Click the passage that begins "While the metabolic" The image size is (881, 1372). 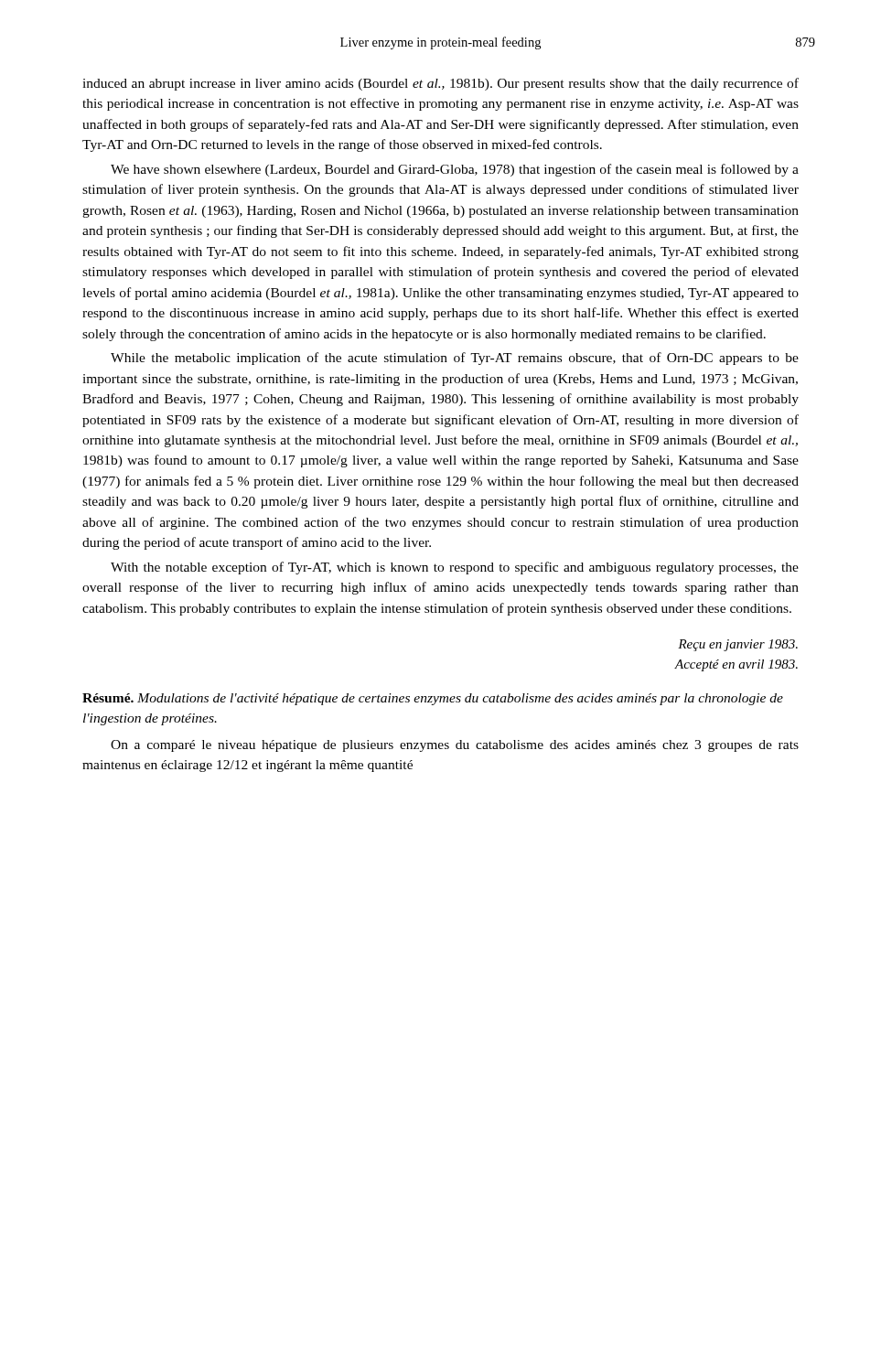tap(440, 450)
